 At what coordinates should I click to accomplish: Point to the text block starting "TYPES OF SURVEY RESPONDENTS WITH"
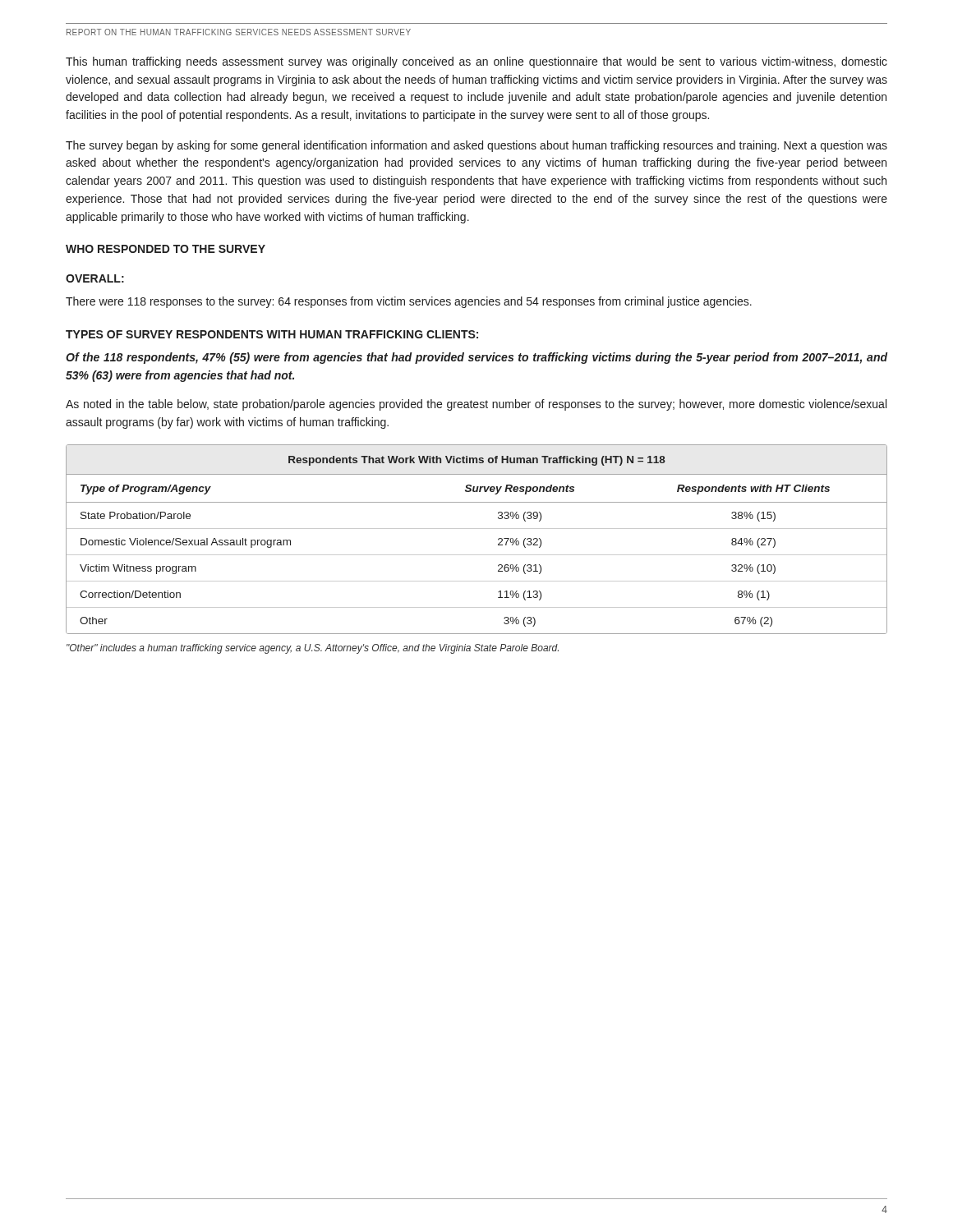(x=273, y=334)
